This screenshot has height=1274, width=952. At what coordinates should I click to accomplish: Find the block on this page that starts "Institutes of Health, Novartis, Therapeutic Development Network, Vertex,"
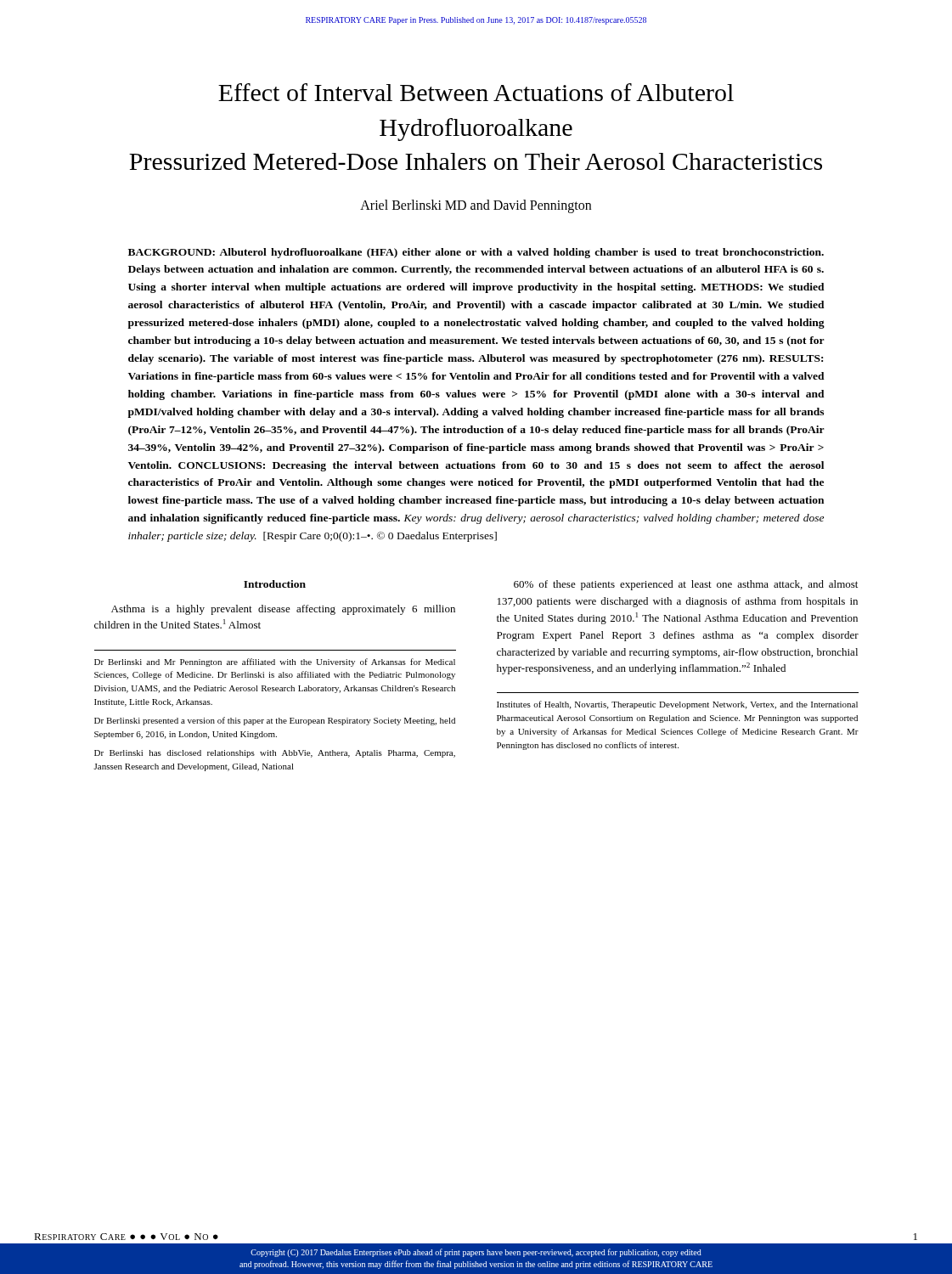click(677, 725)
